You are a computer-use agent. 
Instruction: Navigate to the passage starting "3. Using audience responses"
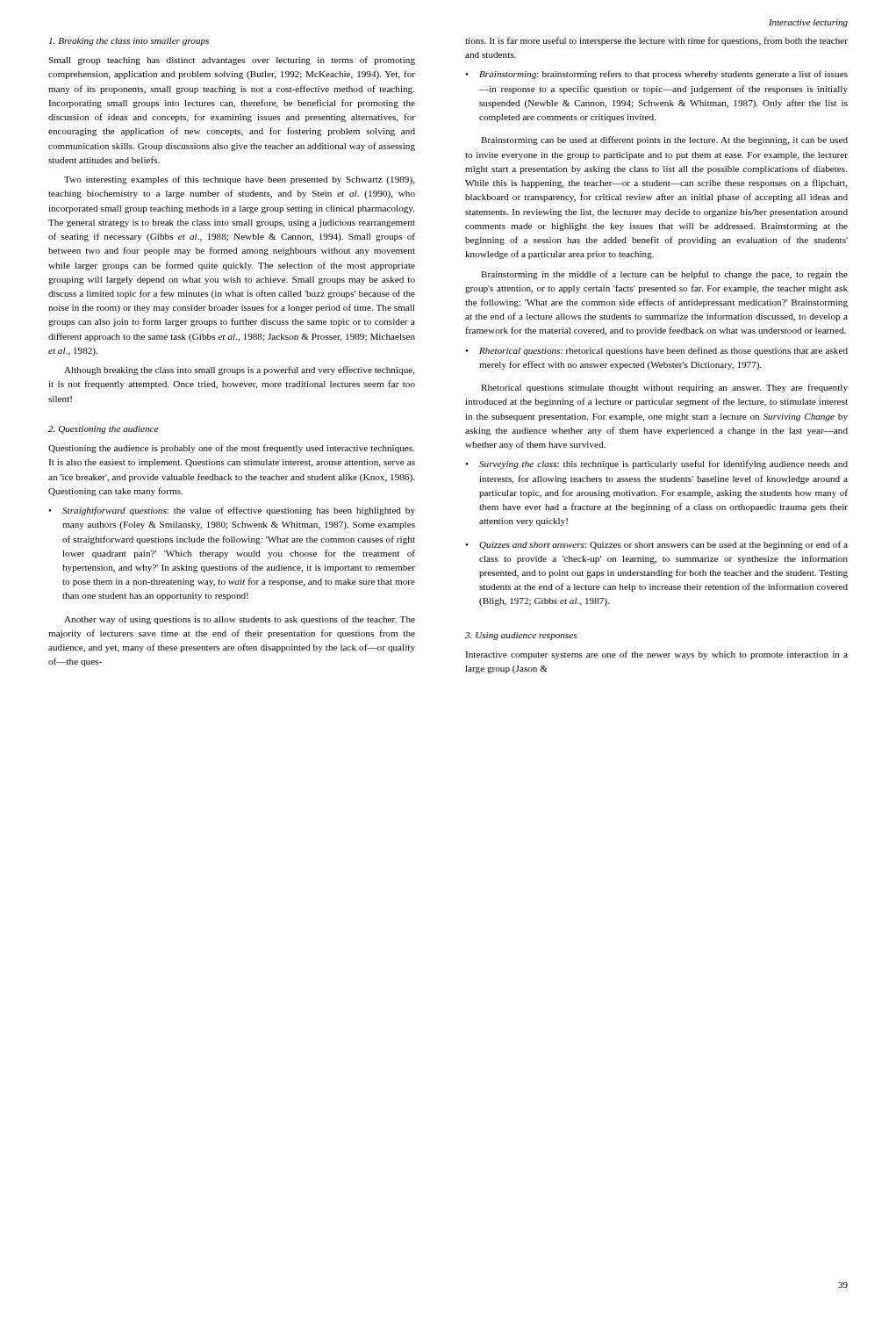(521, 636)
